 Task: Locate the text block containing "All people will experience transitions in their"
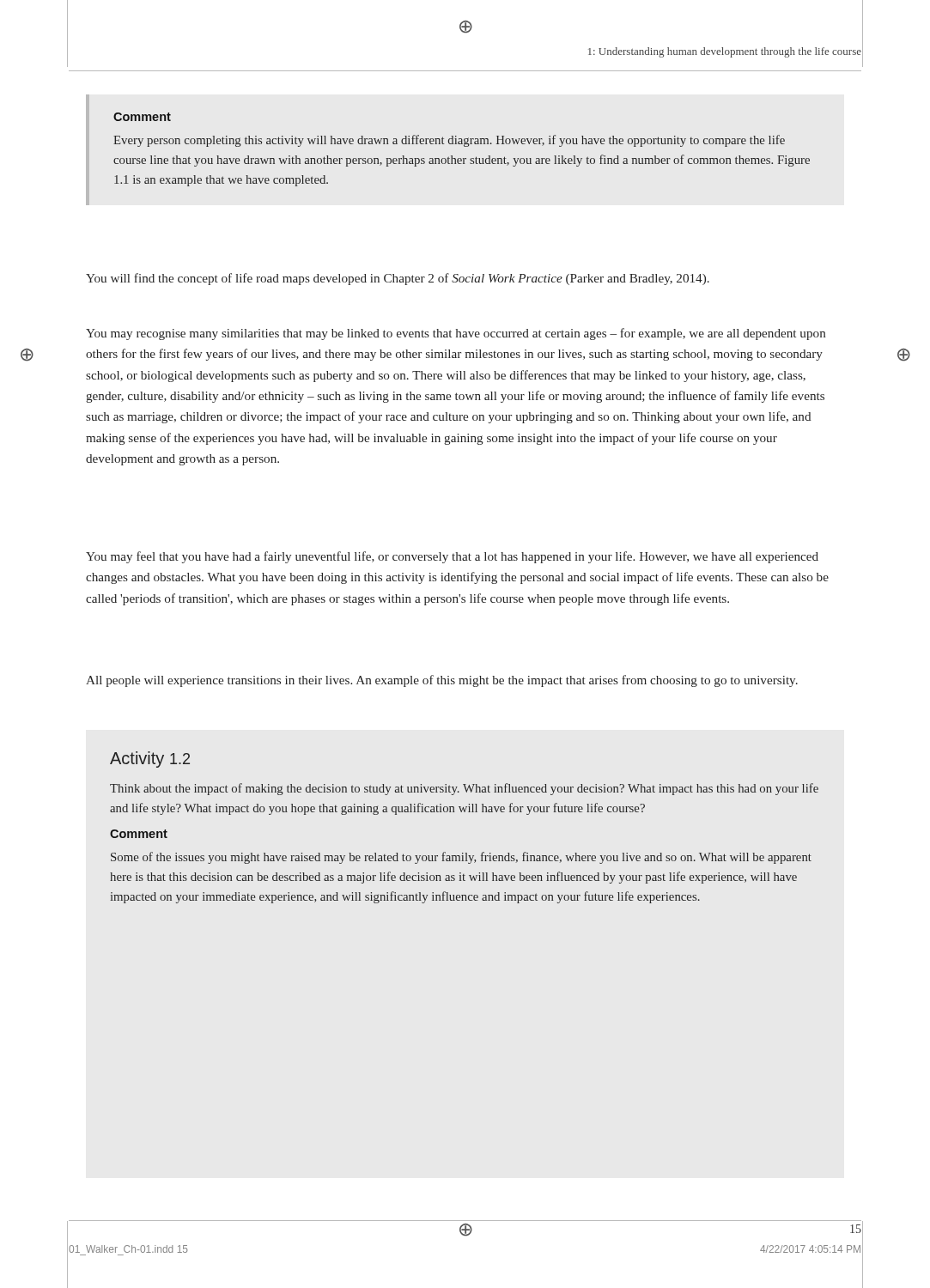click(442, 680)
